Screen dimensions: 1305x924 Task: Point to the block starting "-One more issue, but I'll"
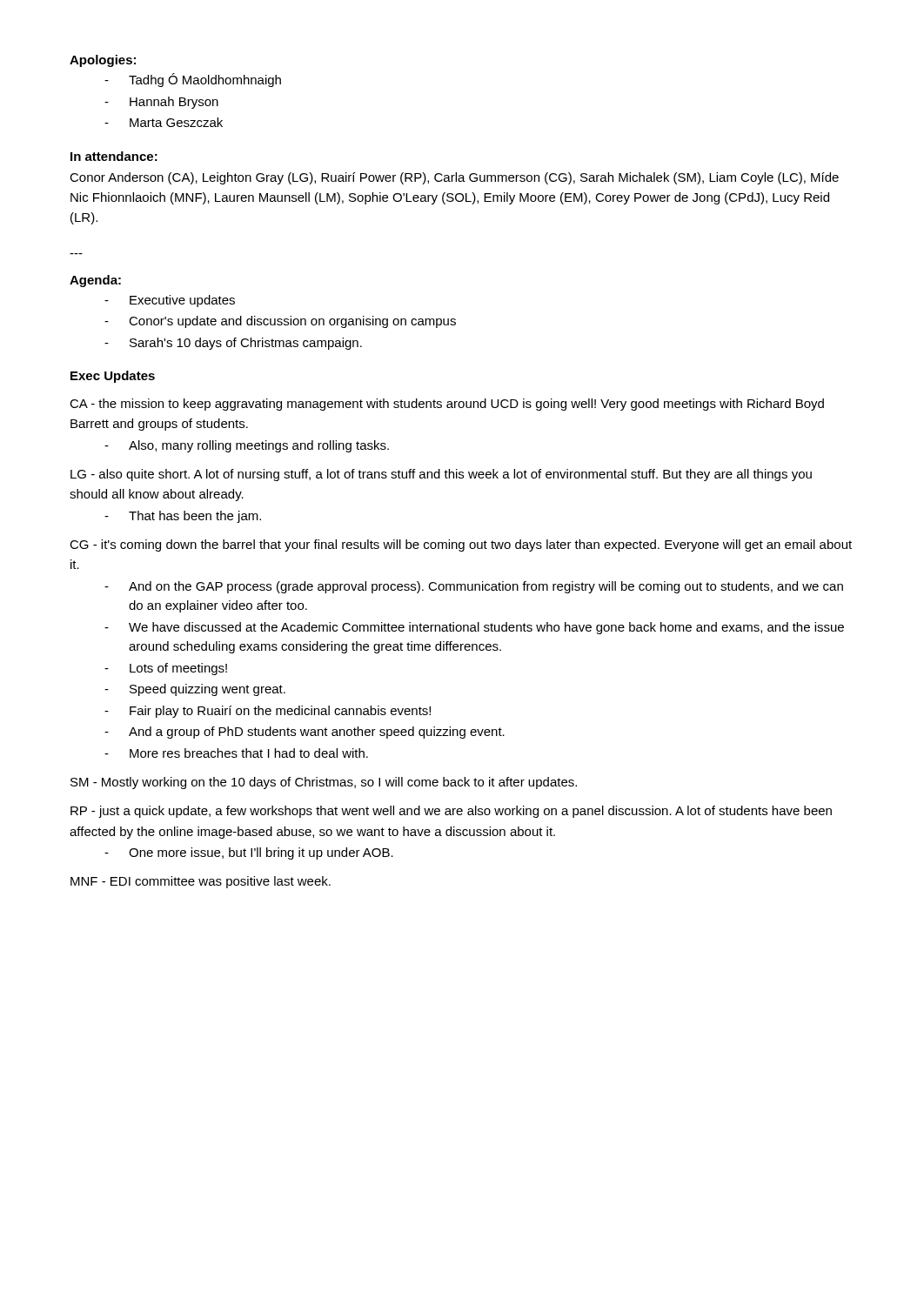tap(249, 853)
